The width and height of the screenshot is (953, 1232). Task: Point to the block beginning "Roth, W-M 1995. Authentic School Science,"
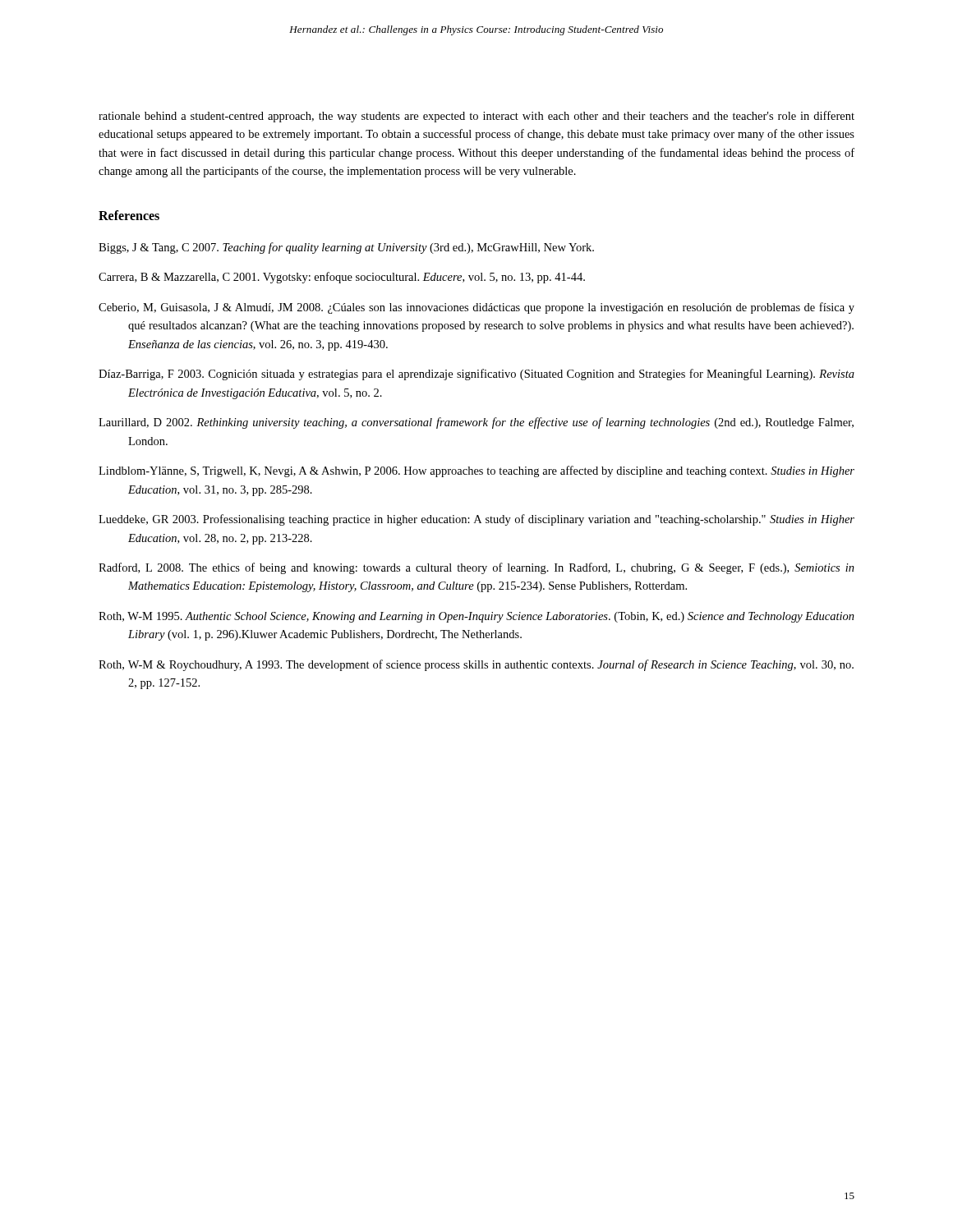[476, 625]
